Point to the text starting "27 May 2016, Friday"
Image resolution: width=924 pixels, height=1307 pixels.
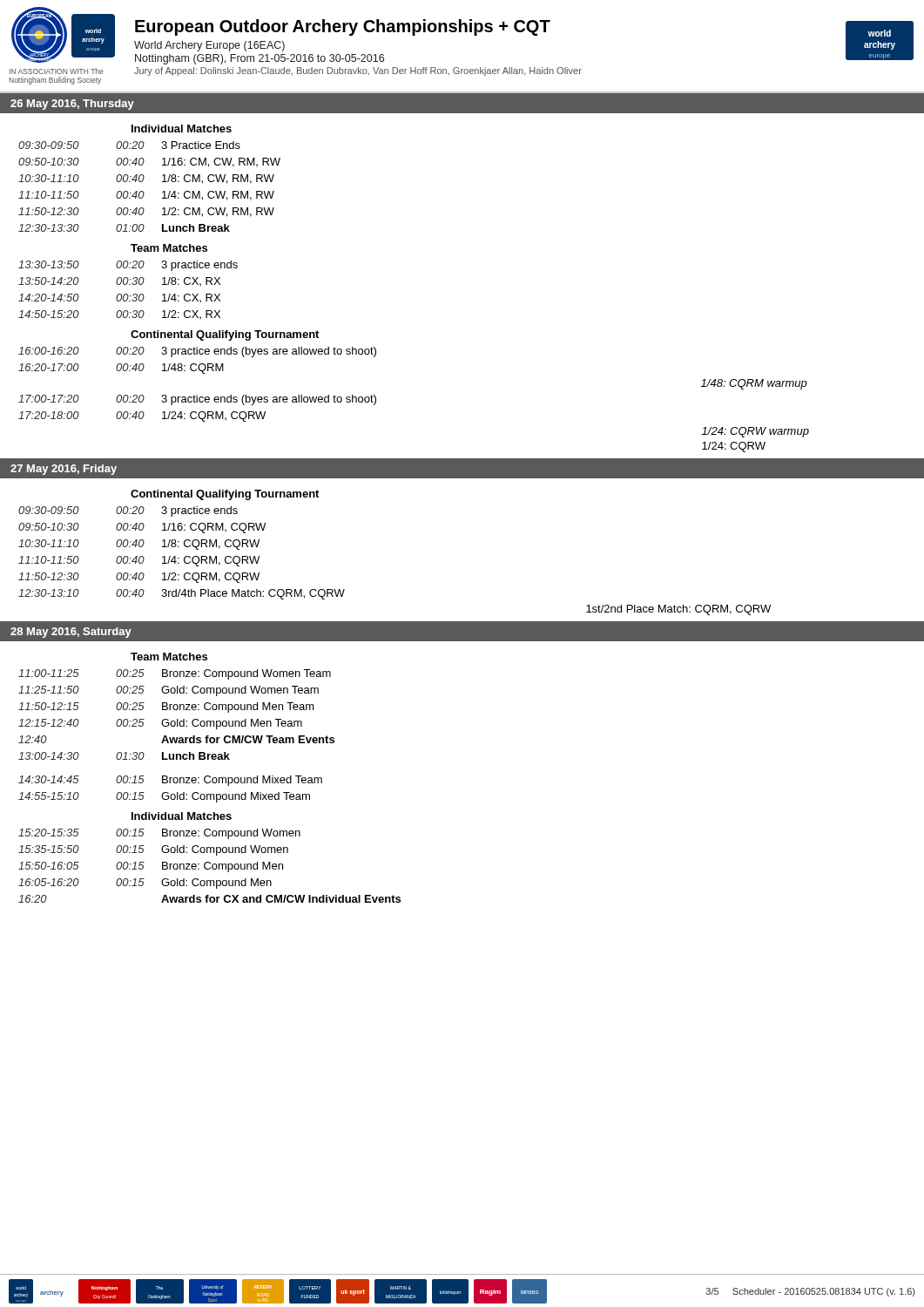[x=64, y=469]
